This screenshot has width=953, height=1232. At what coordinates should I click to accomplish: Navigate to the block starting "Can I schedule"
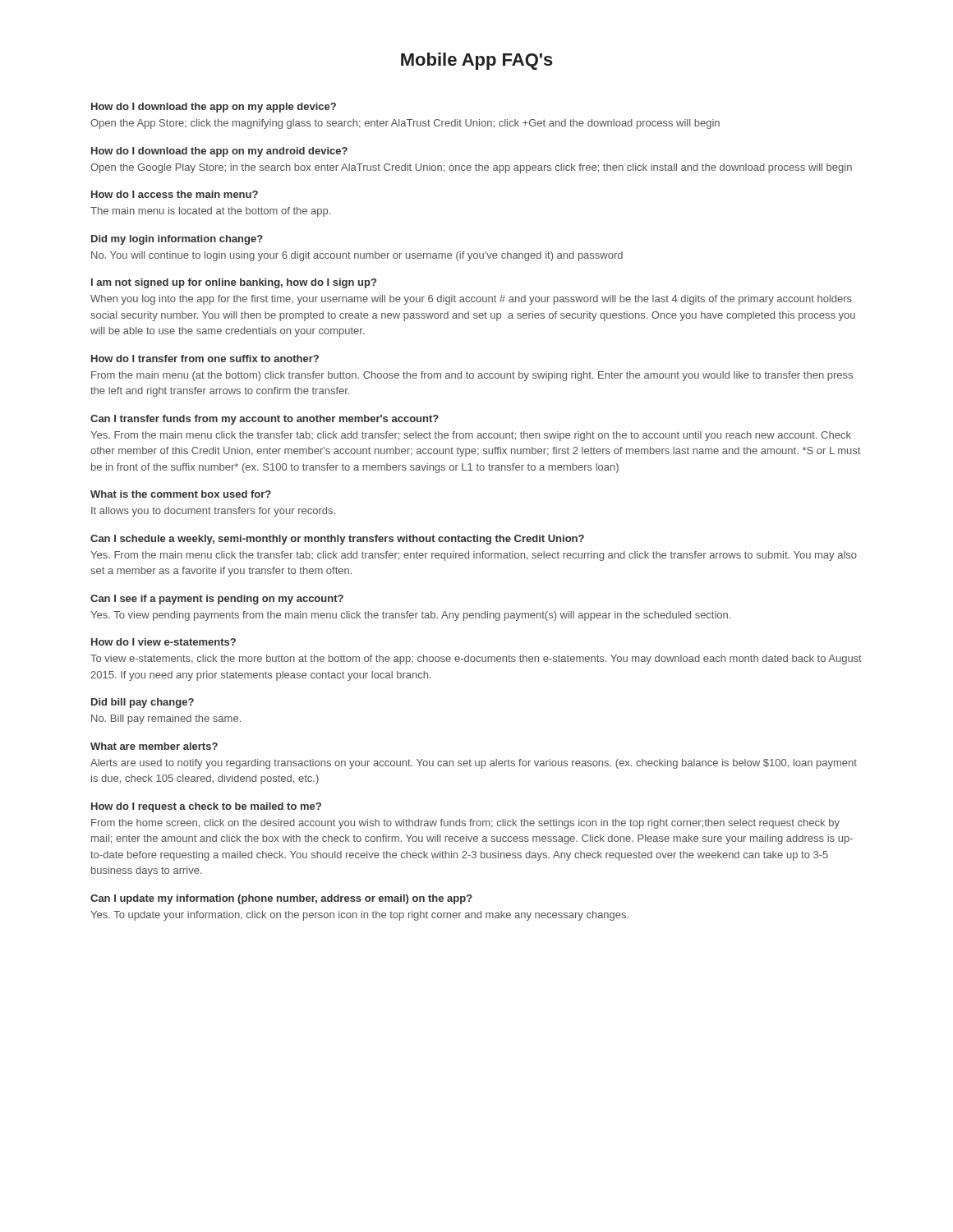[476, 555]
